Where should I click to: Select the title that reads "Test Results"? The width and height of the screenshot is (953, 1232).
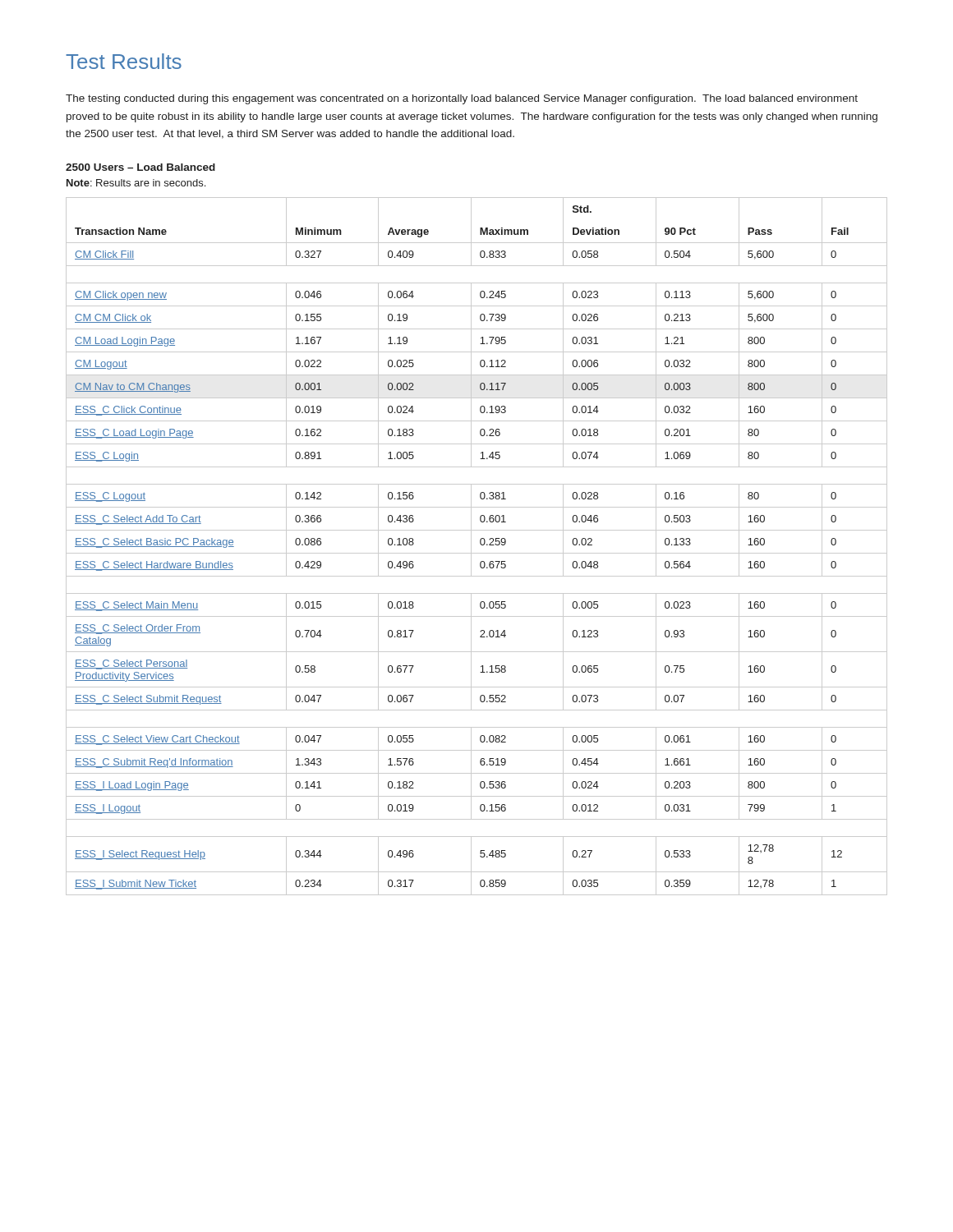coord(124,62)
